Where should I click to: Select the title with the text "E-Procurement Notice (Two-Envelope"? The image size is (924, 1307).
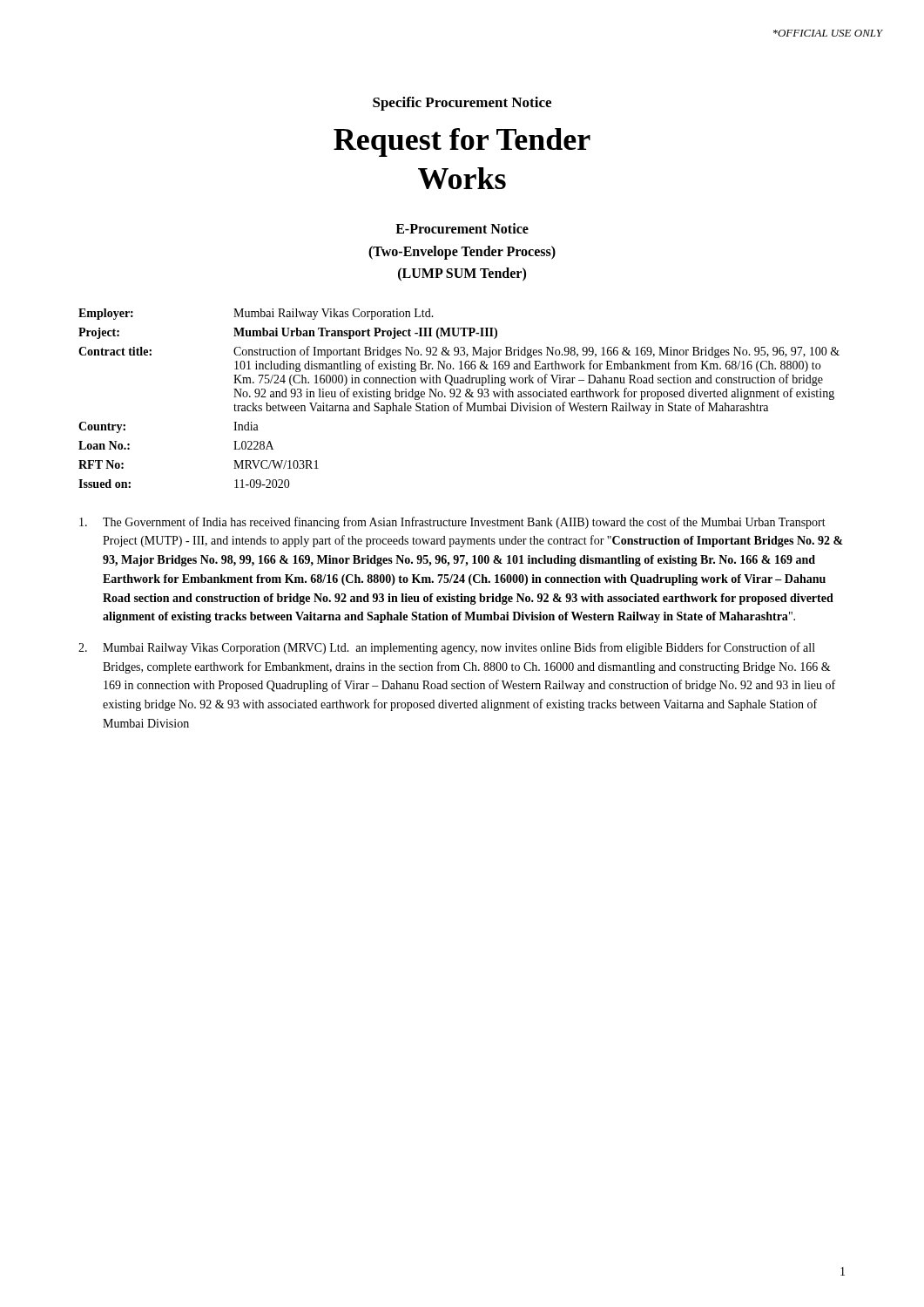click(x=462, y=251)
